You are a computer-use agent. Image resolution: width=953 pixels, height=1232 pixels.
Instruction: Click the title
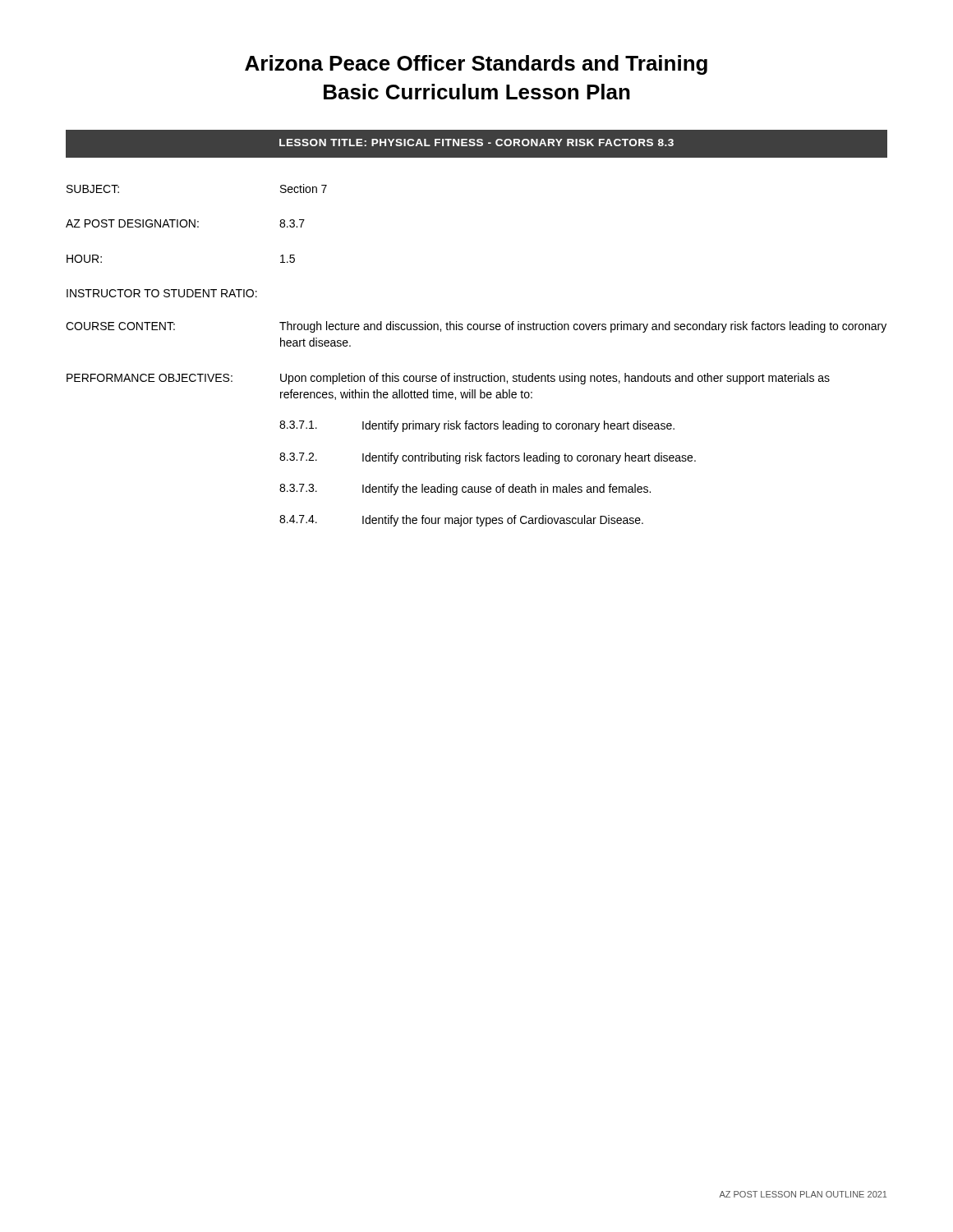point(476,78)
